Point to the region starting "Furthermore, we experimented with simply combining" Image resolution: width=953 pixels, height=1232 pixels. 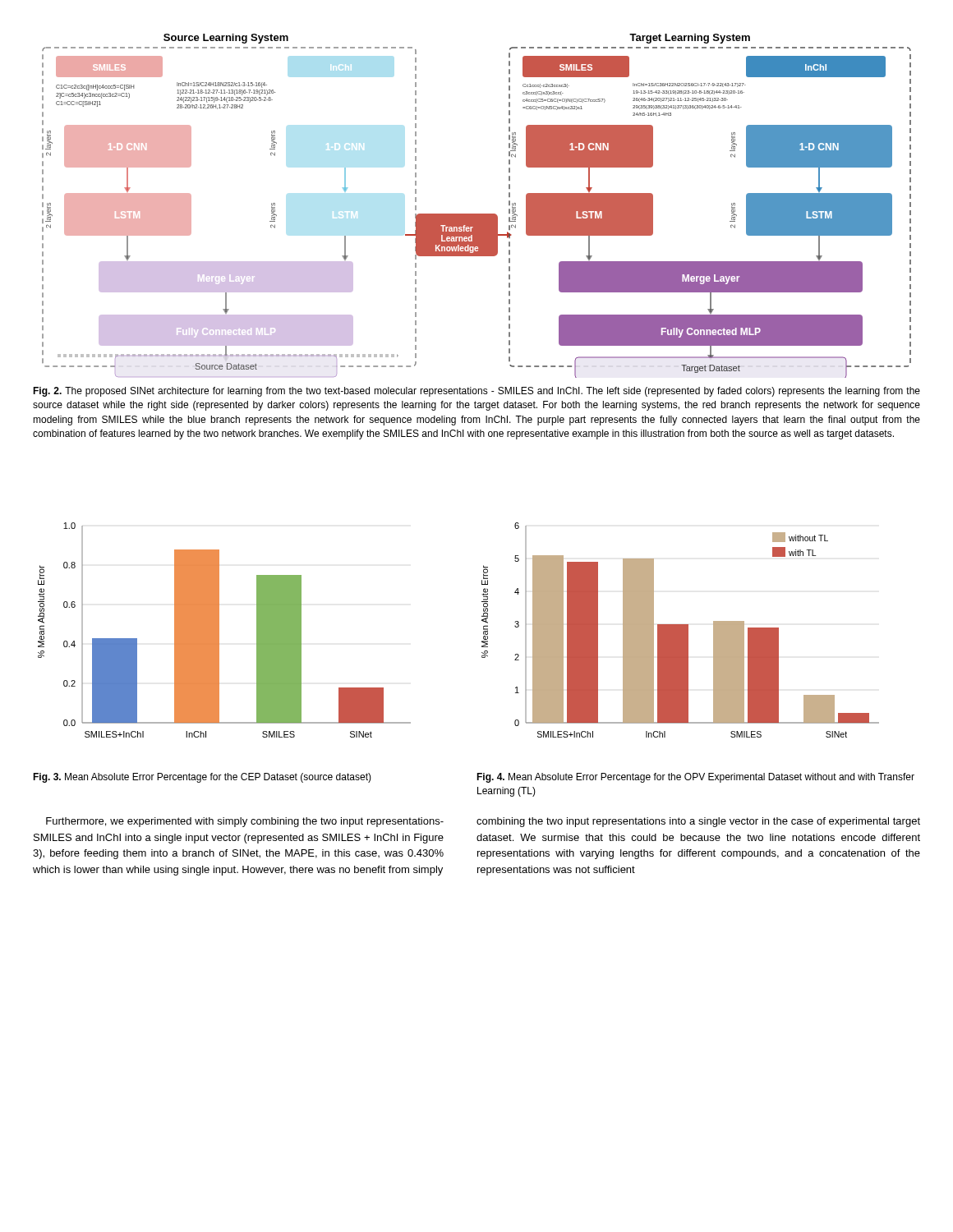(238, 845)
